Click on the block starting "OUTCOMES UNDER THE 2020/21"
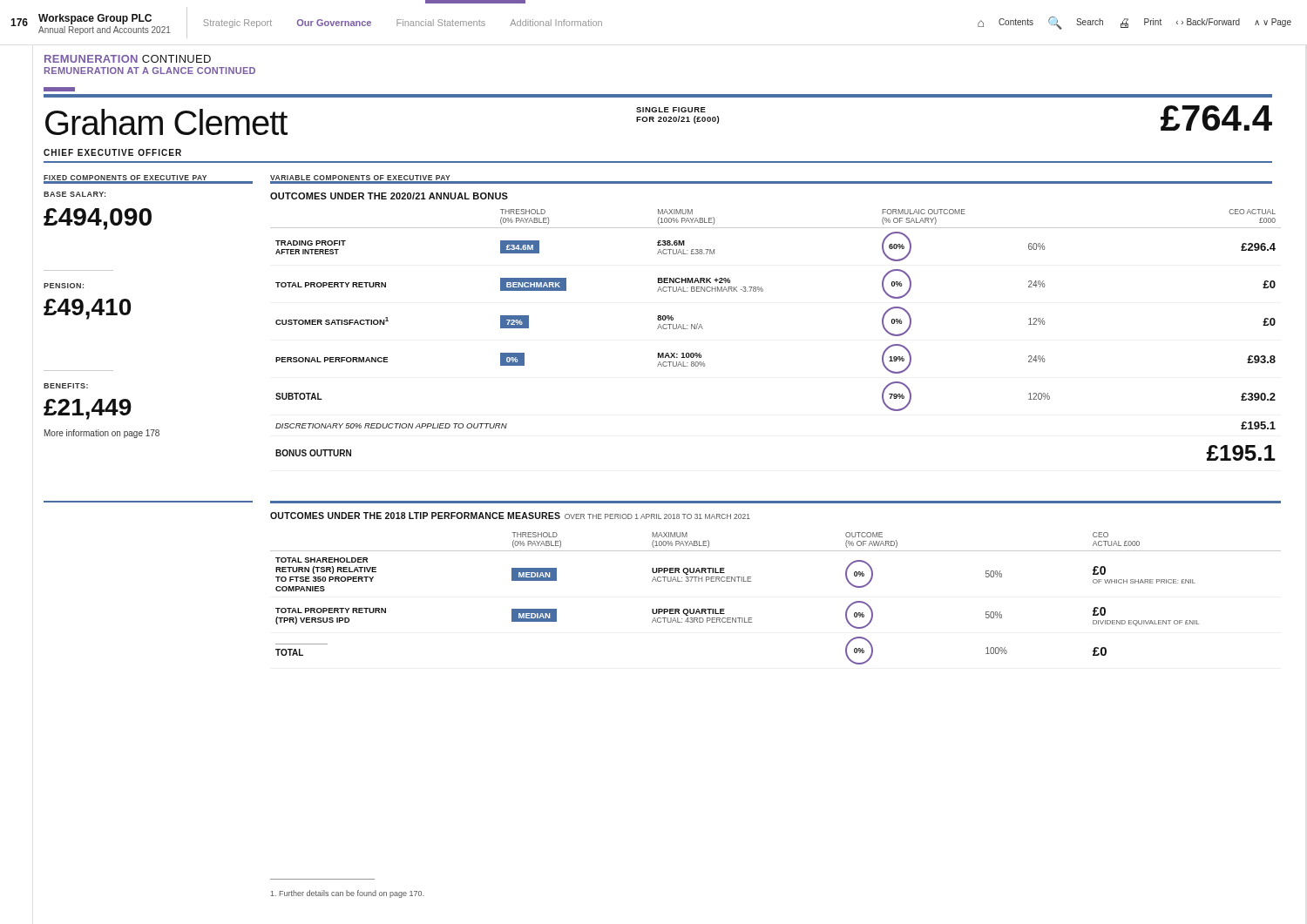1307x924 pixels. (389, 196)
